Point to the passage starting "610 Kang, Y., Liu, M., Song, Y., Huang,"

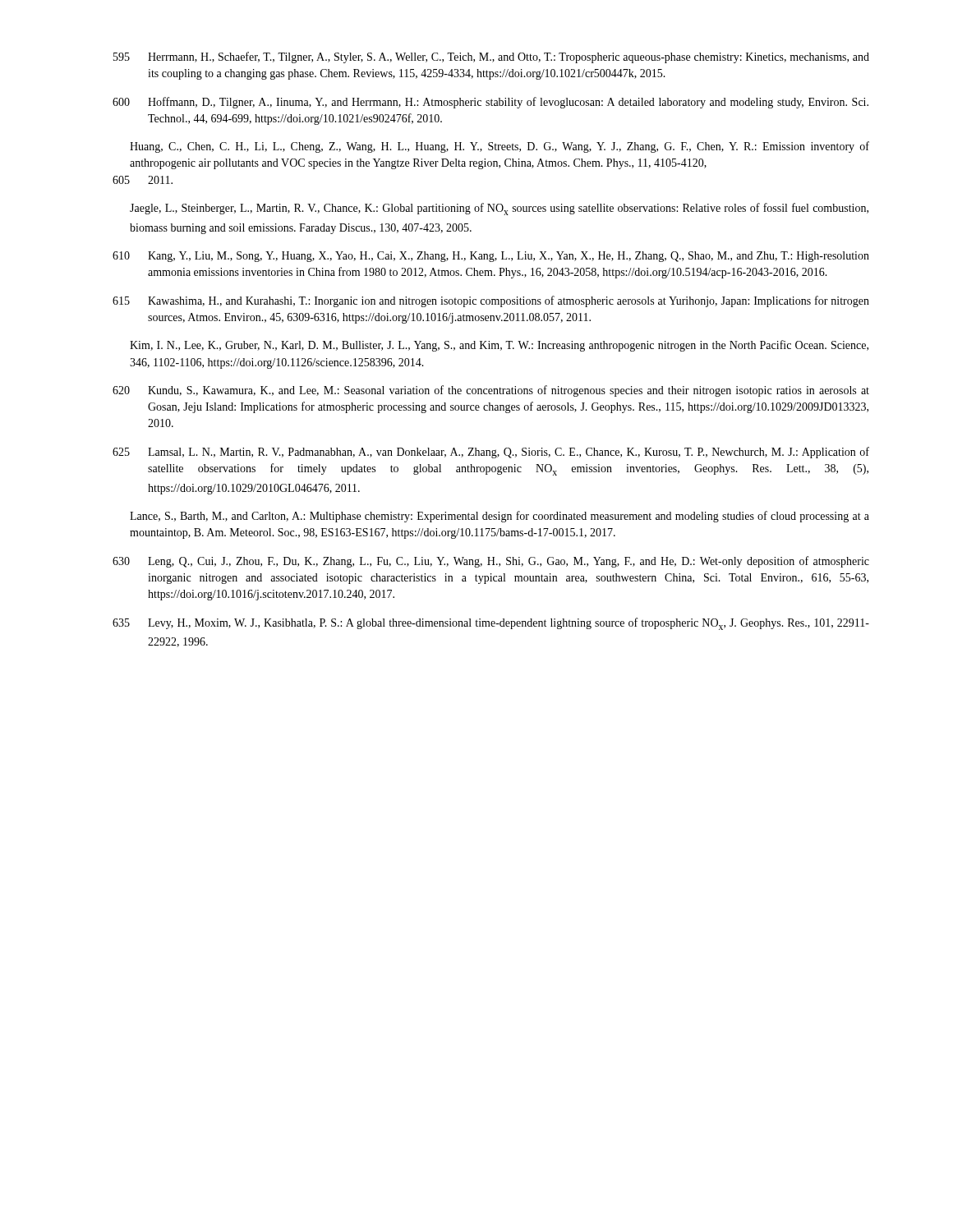point(479,265)
